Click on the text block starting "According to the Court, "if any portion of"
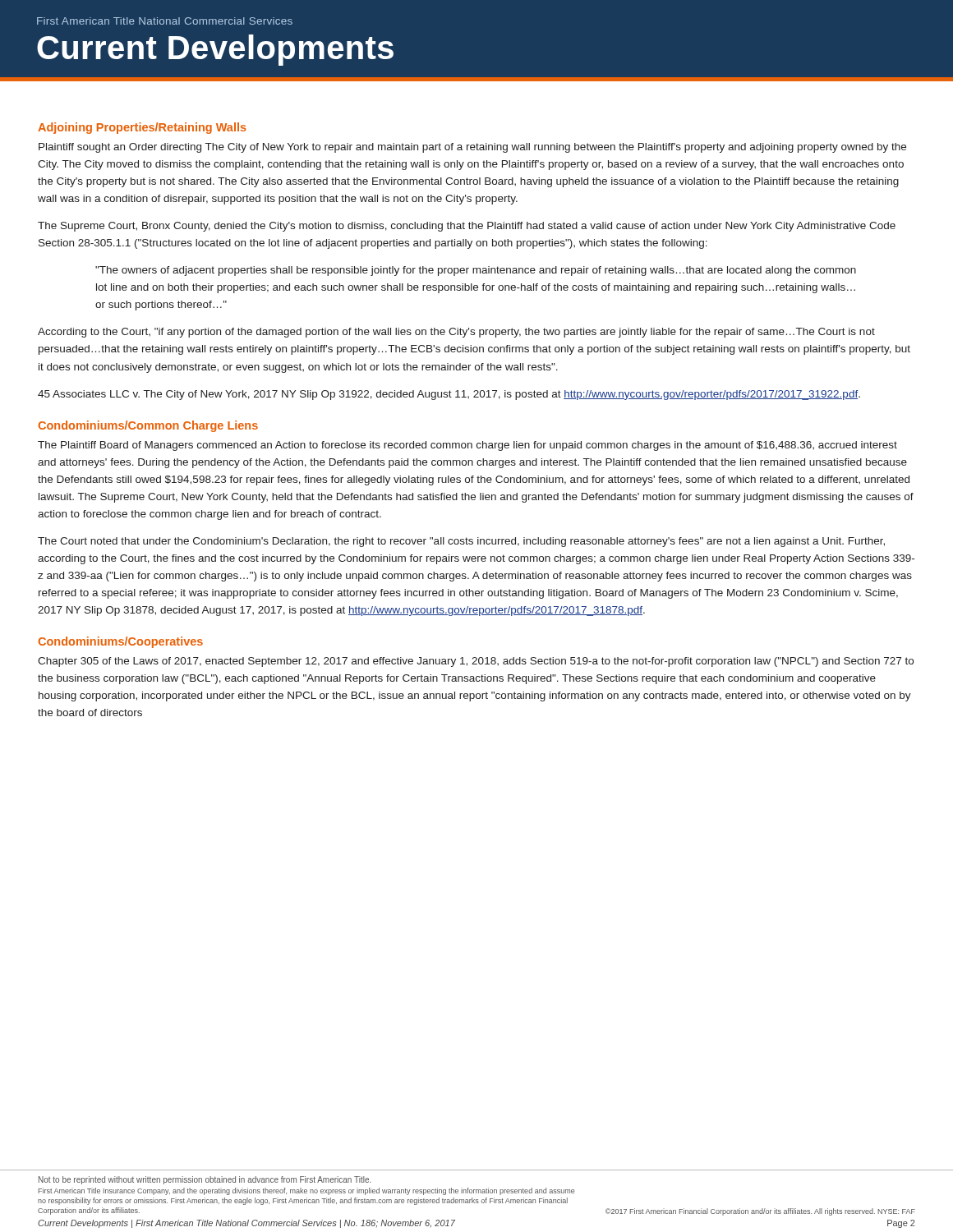Screen dimensions: 1232x953 pyautogui.click(x=474, y=349)
